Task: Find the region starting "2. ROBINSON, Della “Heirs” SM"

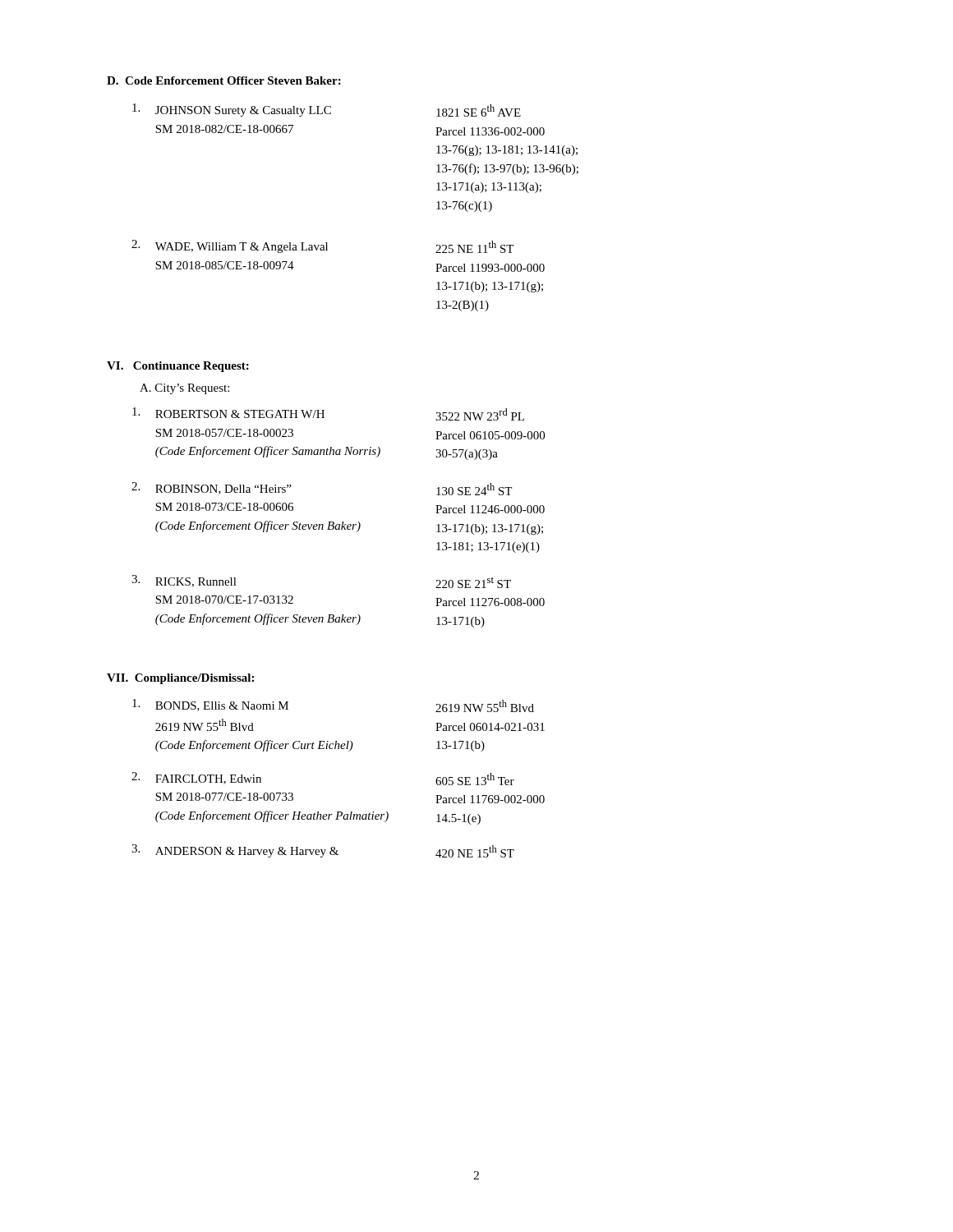Action: 501,517
